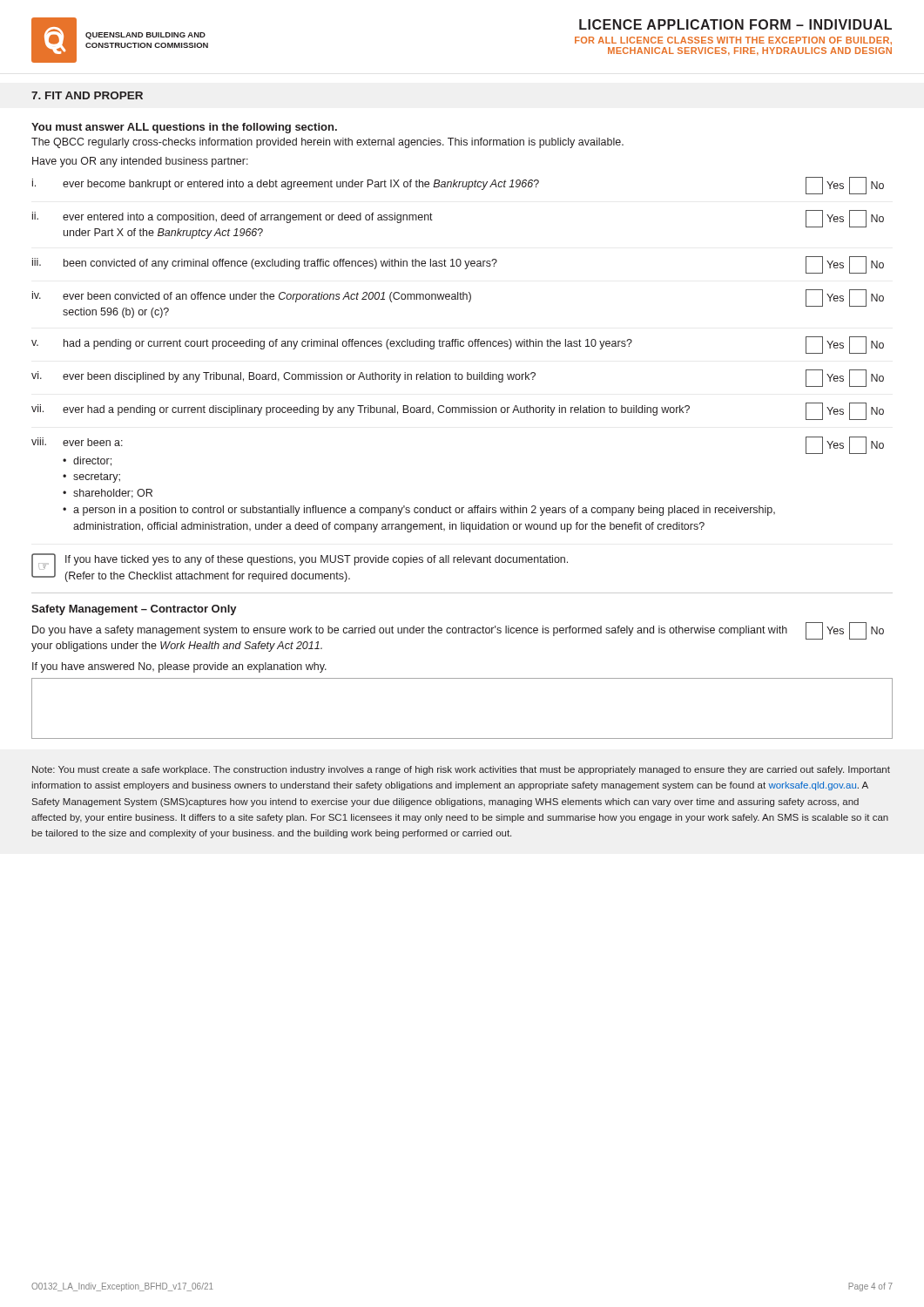Screen dimensions: 1307x924
Task: Locate the block of text that opens with "You must answer ALL questions in the following"
Action: click(184, 127)
